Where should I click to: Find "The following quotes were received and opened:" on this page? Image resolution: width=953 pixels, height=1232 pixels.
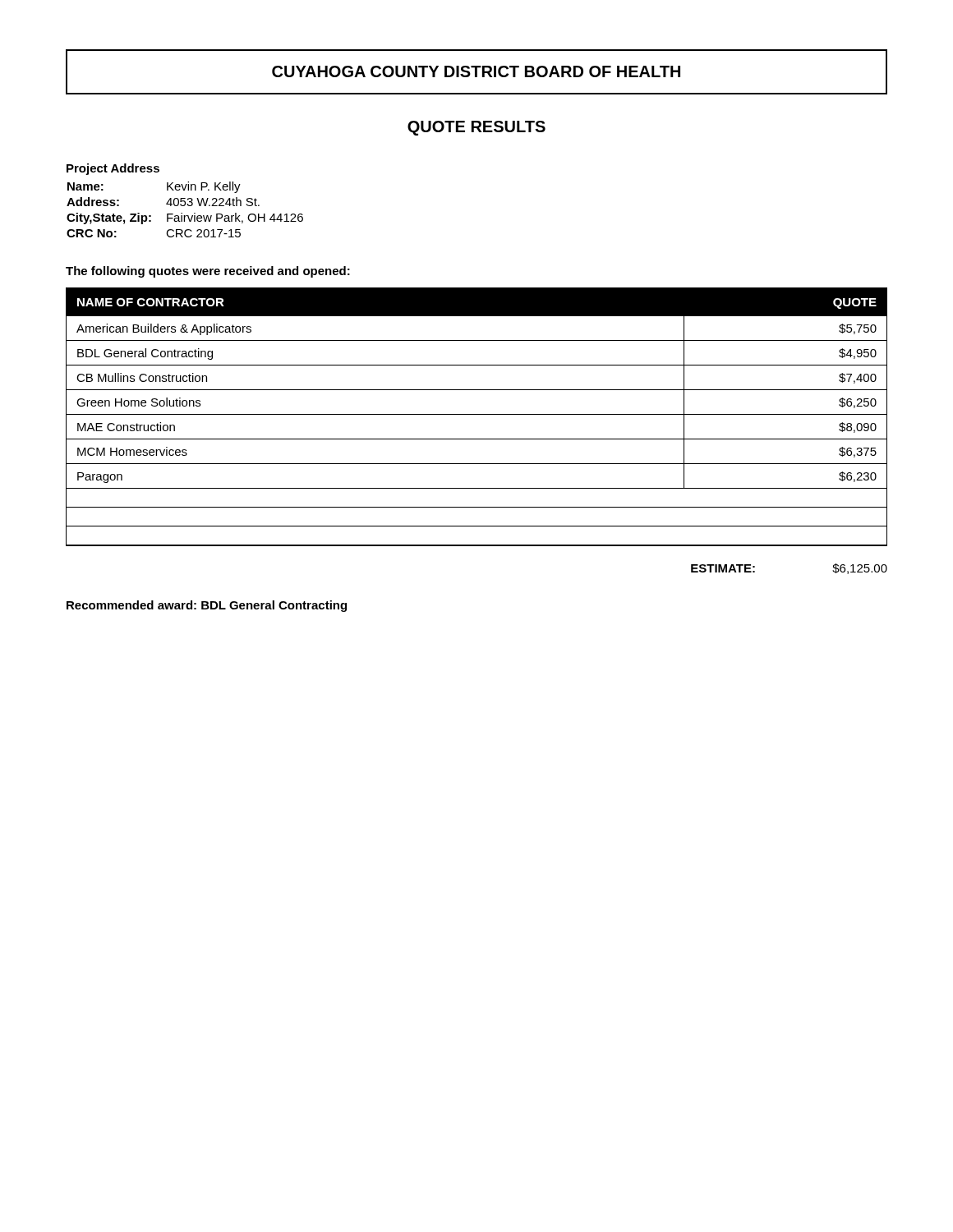click(208, 271)
